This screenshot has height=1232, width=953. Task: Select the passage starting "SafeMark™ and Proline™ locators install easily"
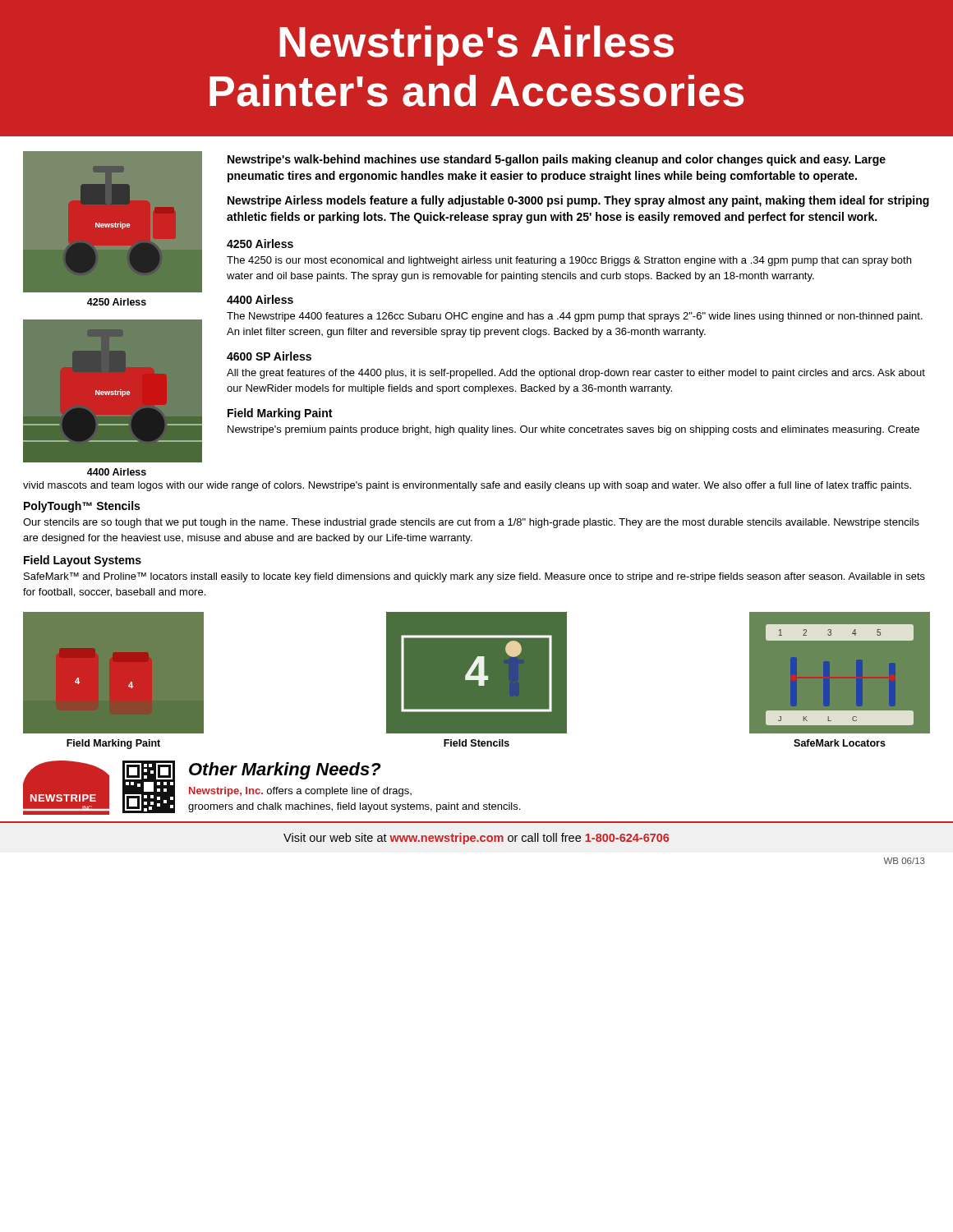click(x=474, y=584)
